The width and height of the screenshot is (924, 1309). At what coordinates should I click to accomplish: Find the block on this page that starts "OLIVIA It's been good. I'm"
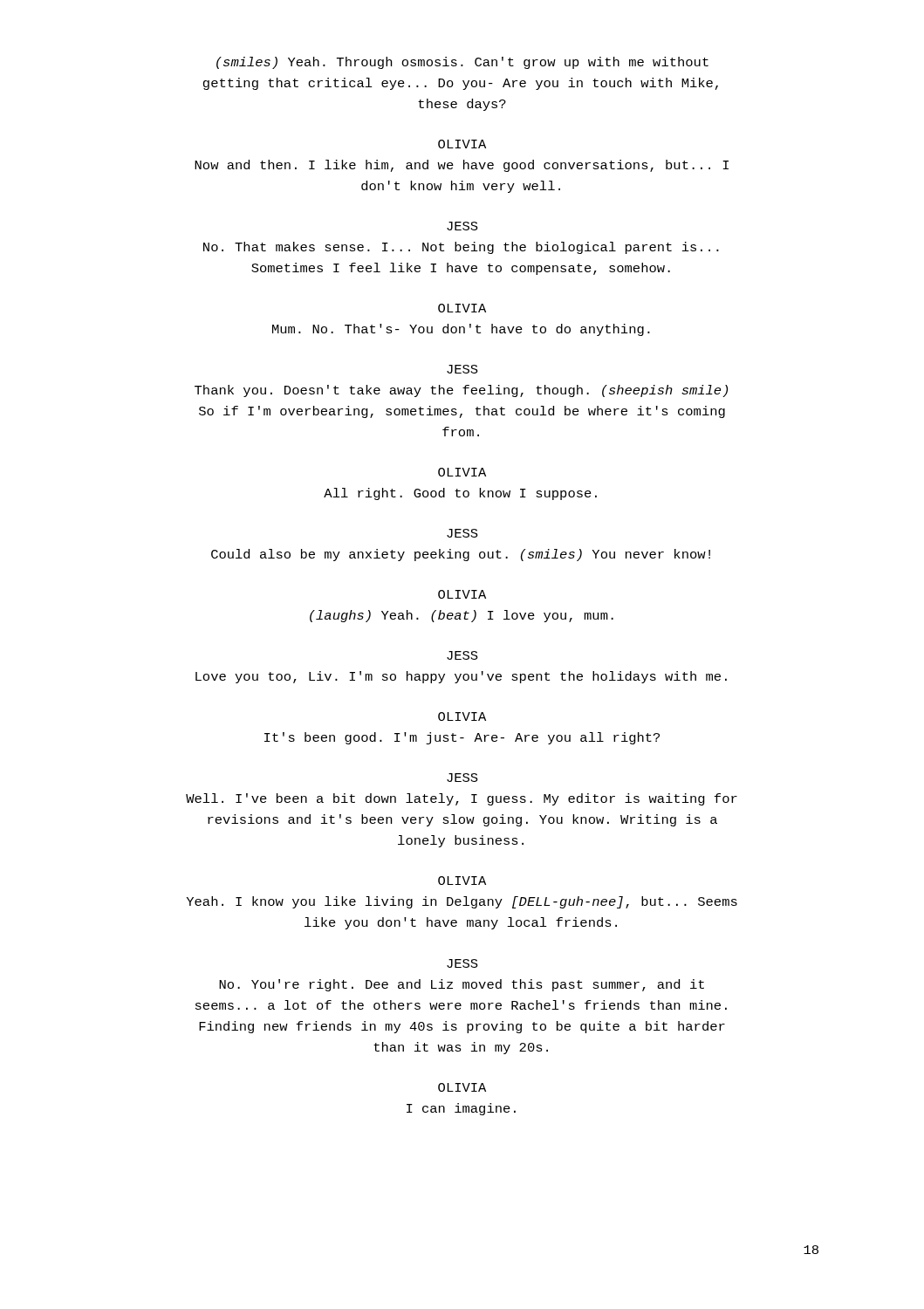tap(462, 729)
